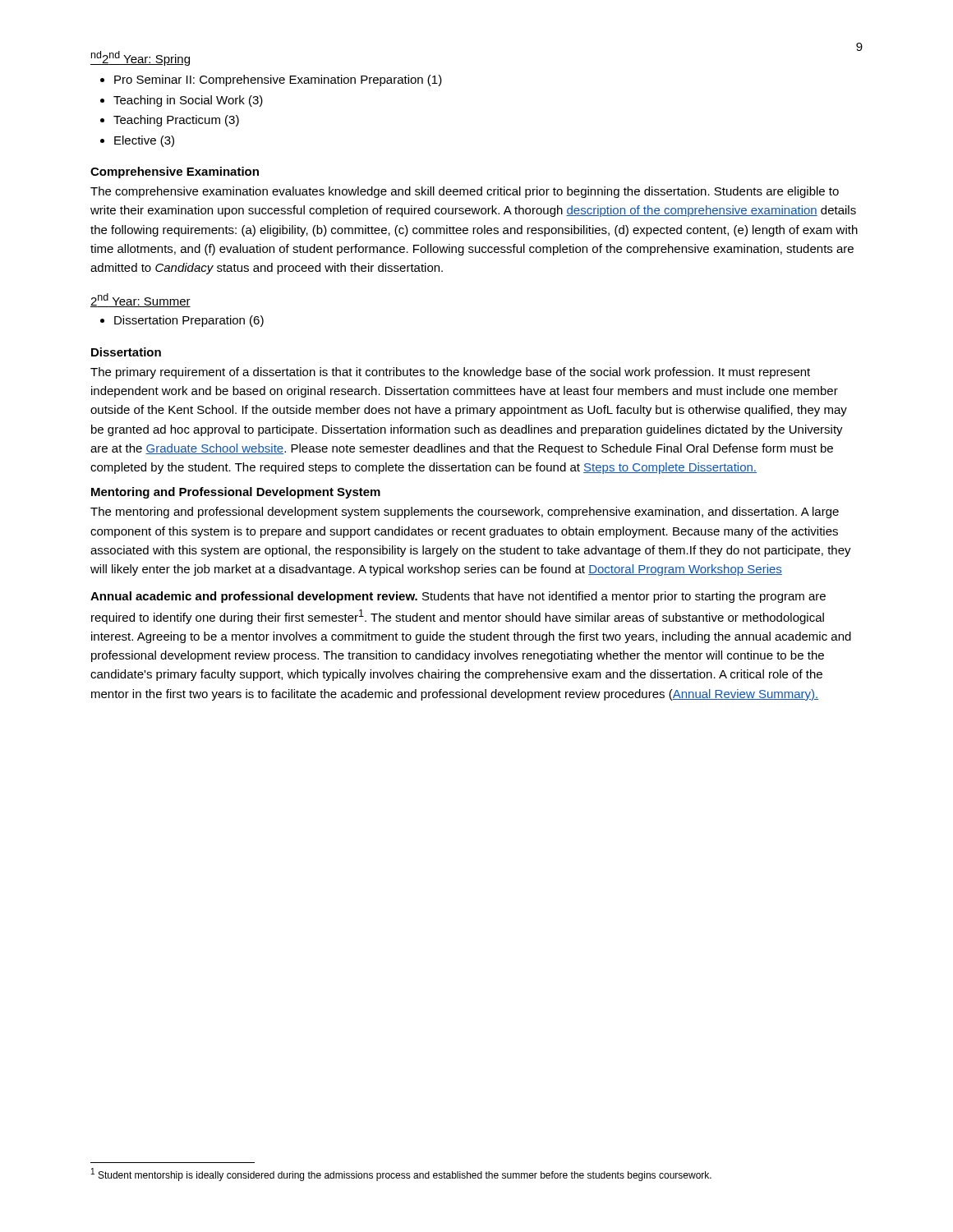Select the list item that says "Teaching in Social Work (3)"
953x1232 pixels.
[188, 99]
